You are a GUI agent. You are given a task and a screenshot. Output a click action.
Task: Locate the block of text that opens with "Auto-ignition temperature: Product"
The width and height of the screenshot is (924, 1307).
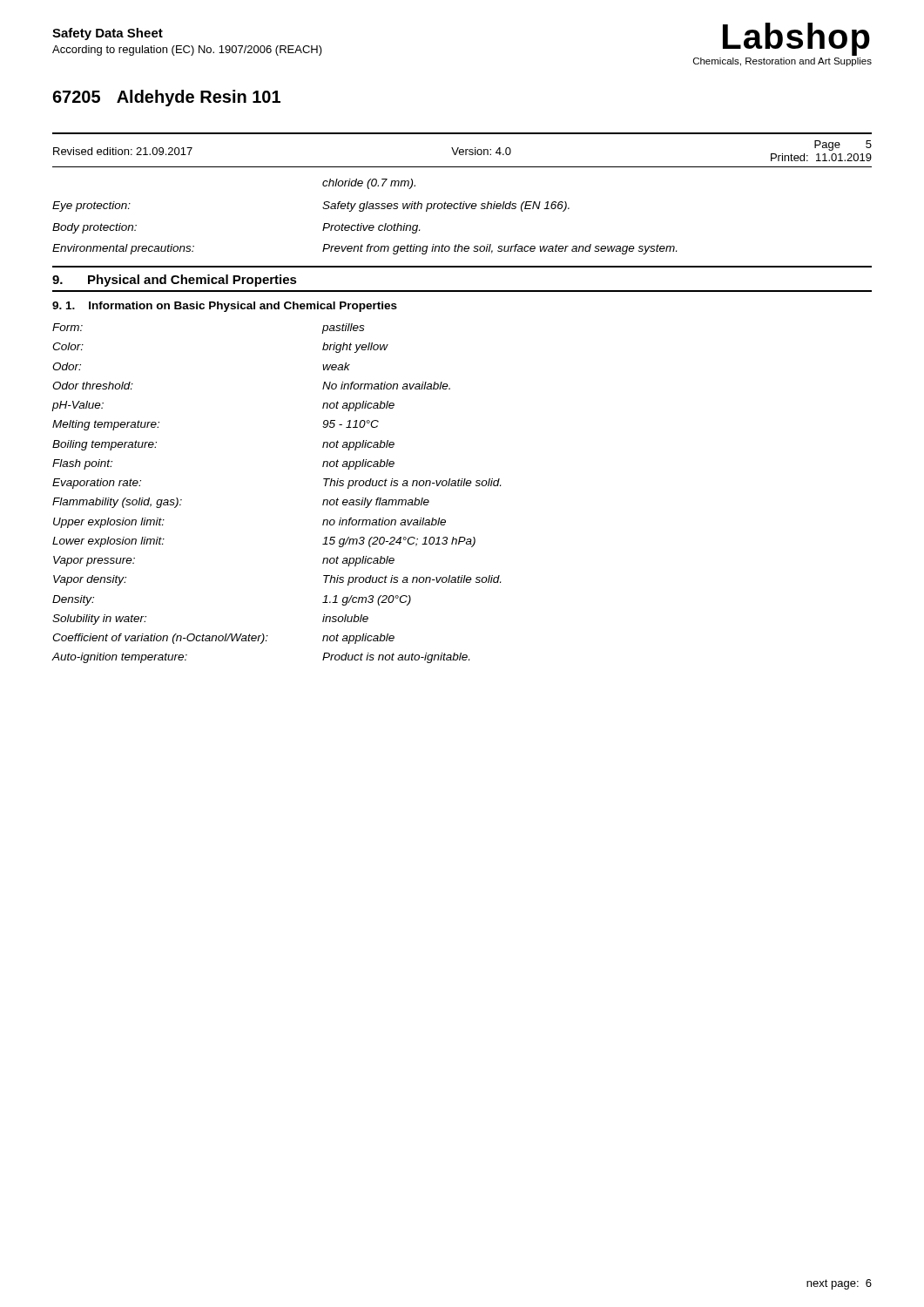[462, 657]
